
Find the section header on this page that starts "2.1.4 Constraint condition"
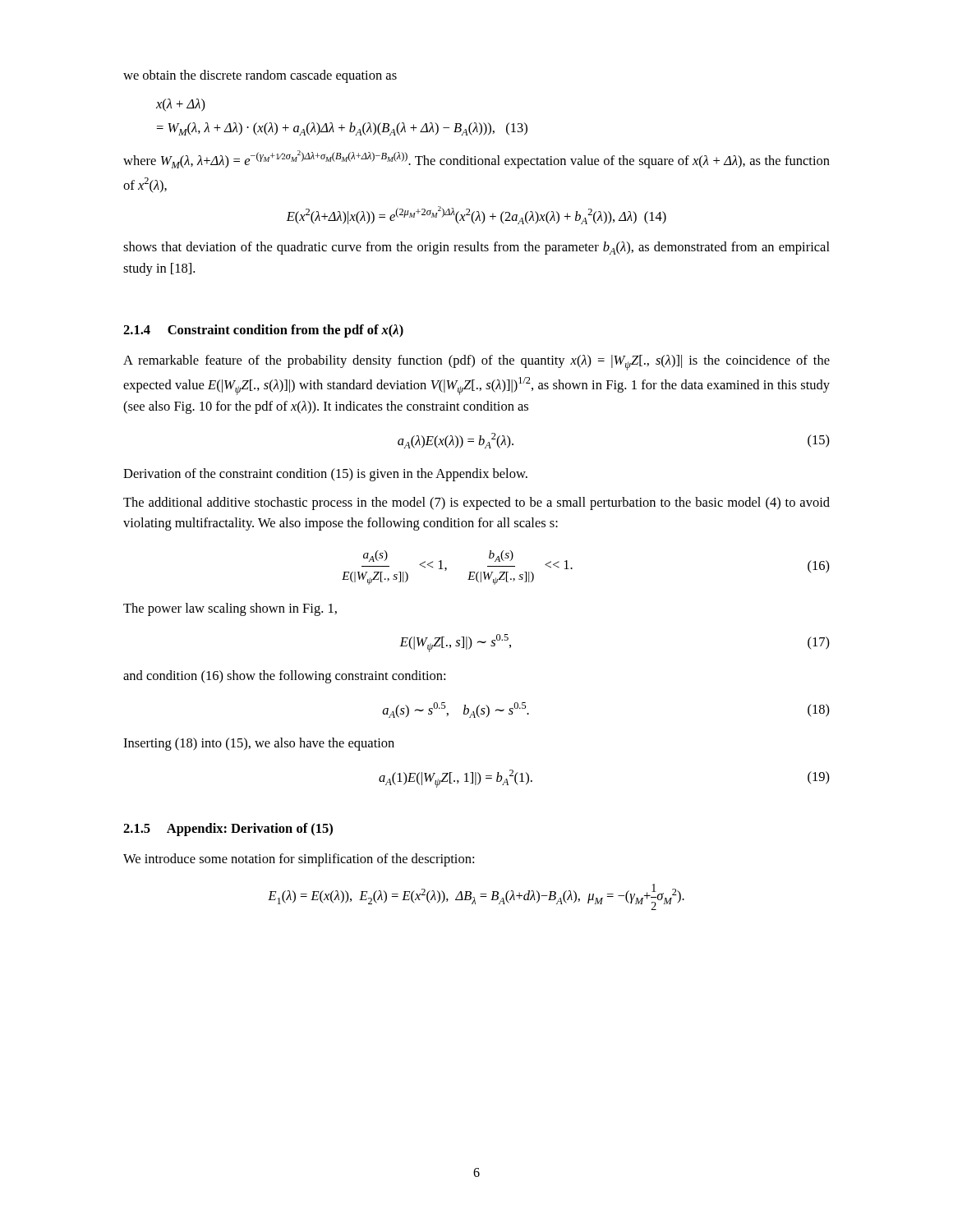(x=263, y=330)
